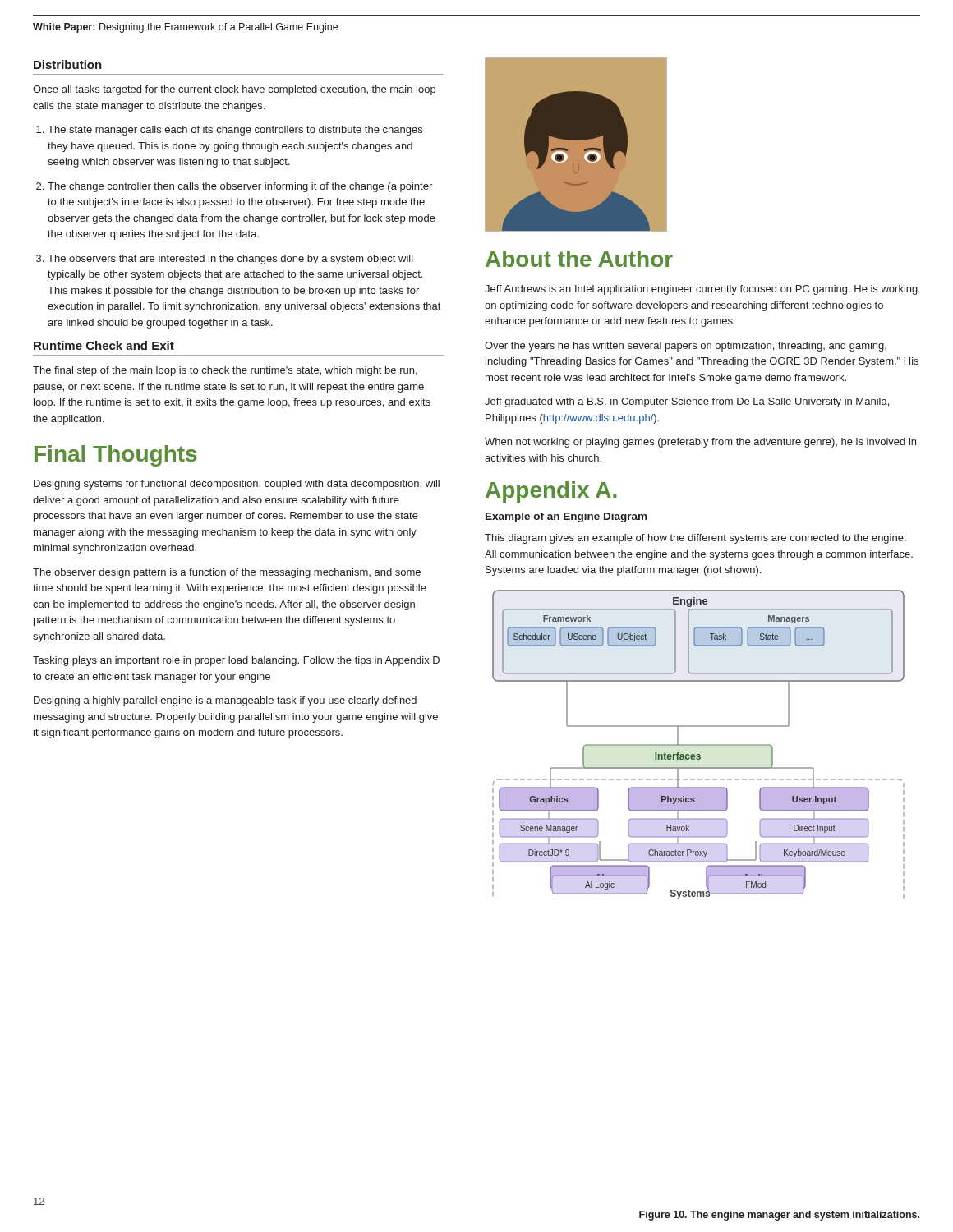
Task: Navigate to the passage starting "When not working or"
Action: tap(702, 450)
